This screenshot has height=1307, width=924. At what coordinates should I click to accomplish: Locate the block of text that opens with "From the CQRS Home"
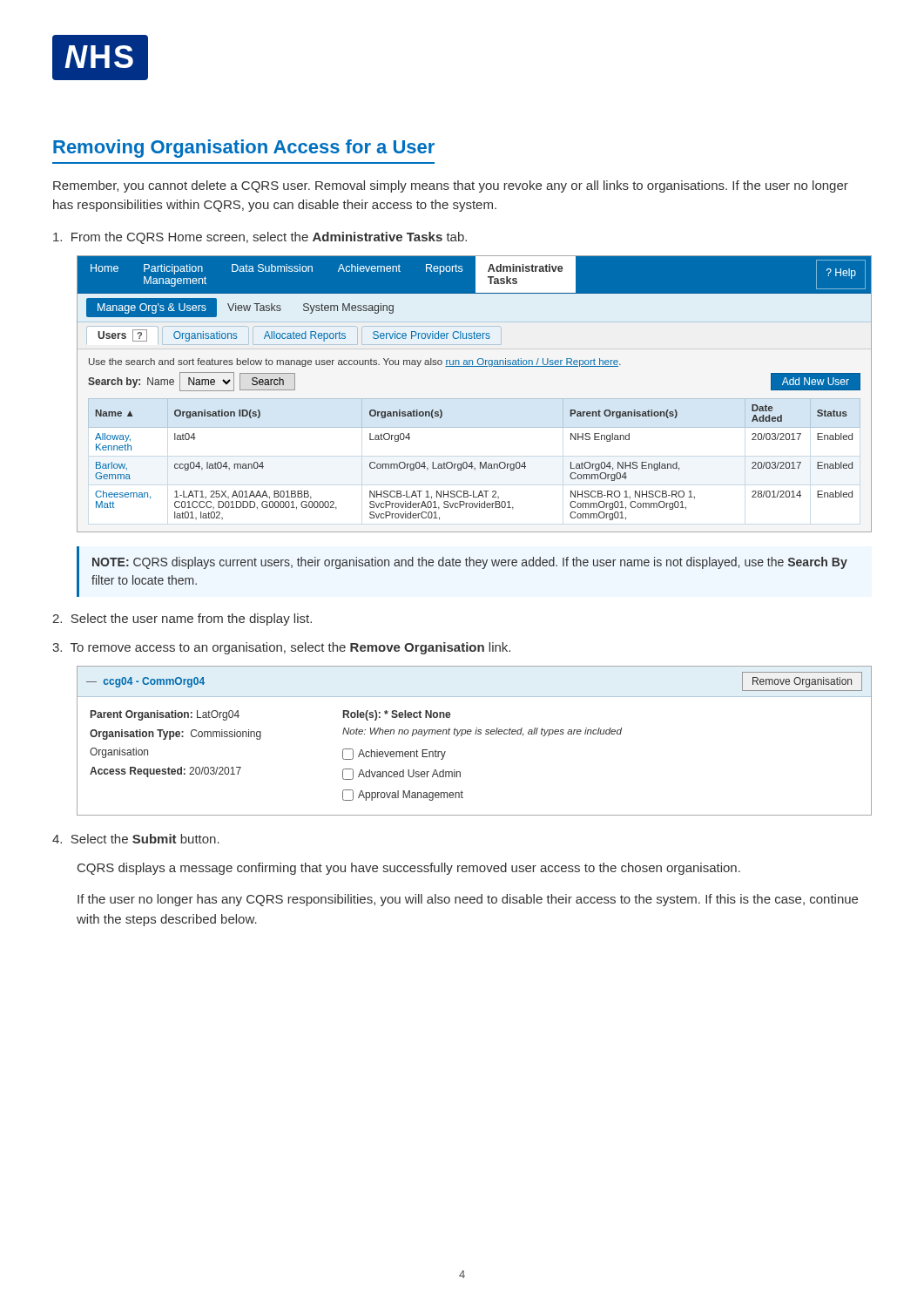tap(260, 236)
